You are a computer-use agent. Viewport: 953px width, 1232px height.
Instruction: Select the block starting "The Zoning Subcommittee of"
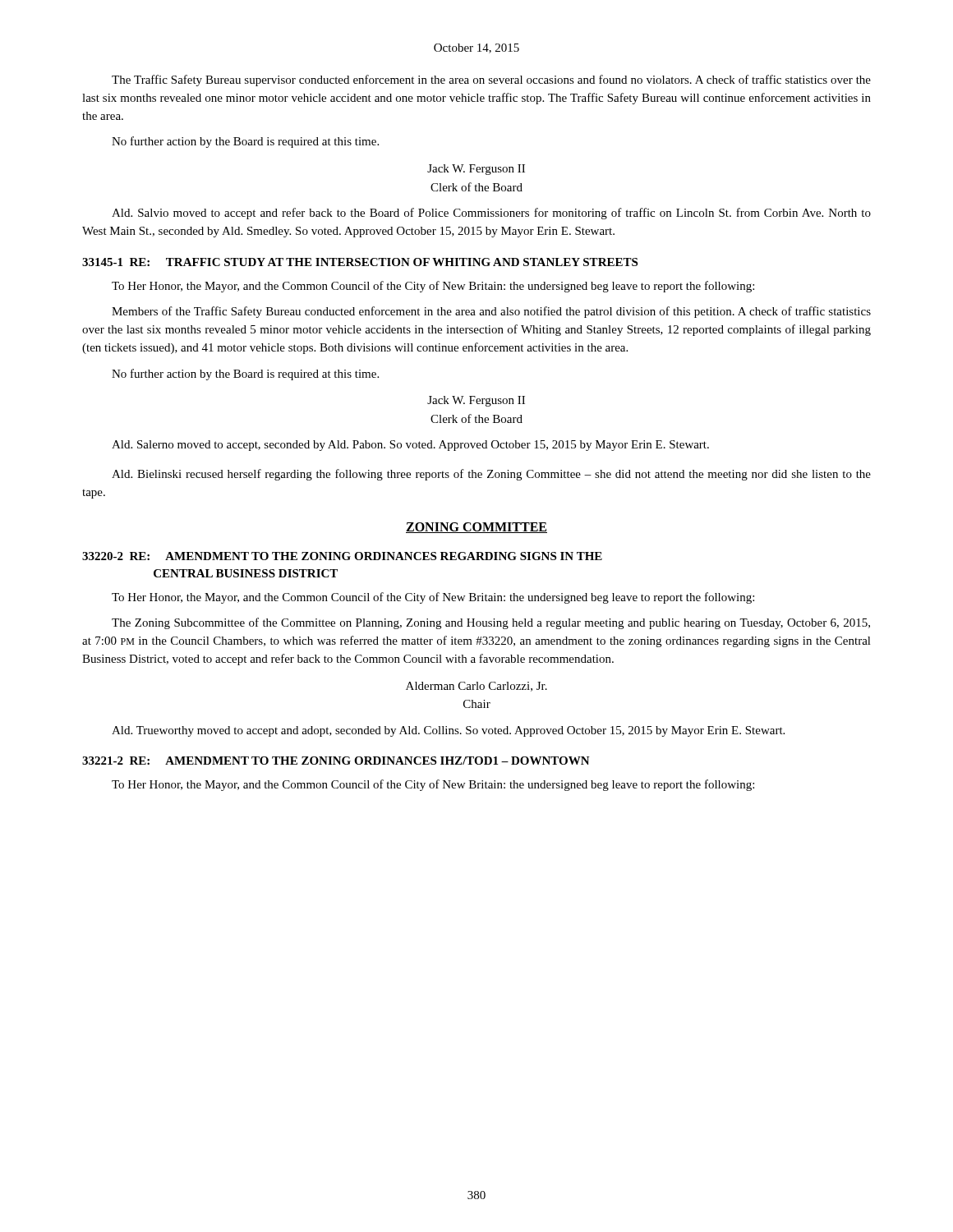tap(476, 641)
